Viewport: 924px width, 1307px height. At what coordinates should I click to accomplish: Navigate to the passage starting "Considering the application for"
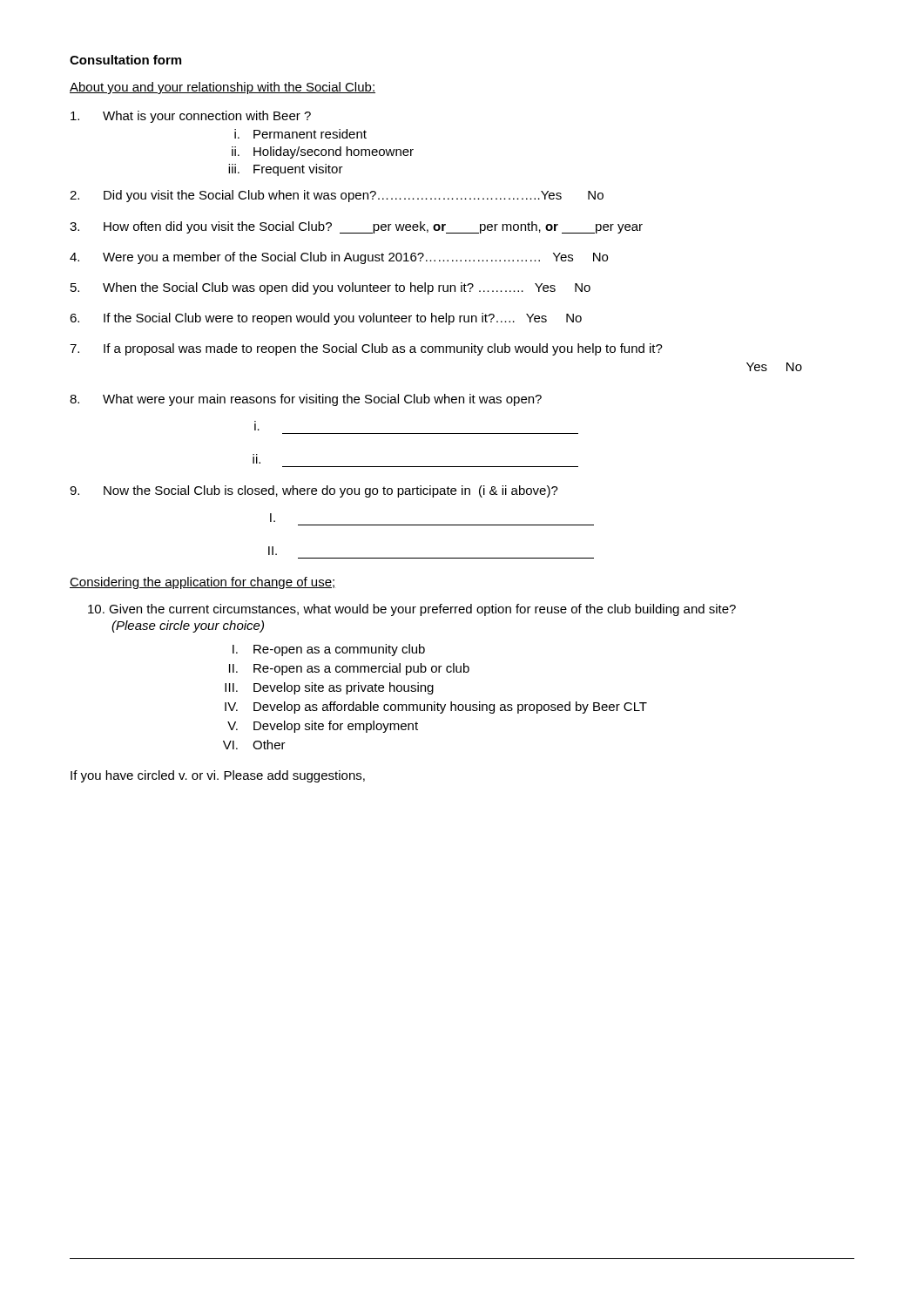(x=203, y=582)
